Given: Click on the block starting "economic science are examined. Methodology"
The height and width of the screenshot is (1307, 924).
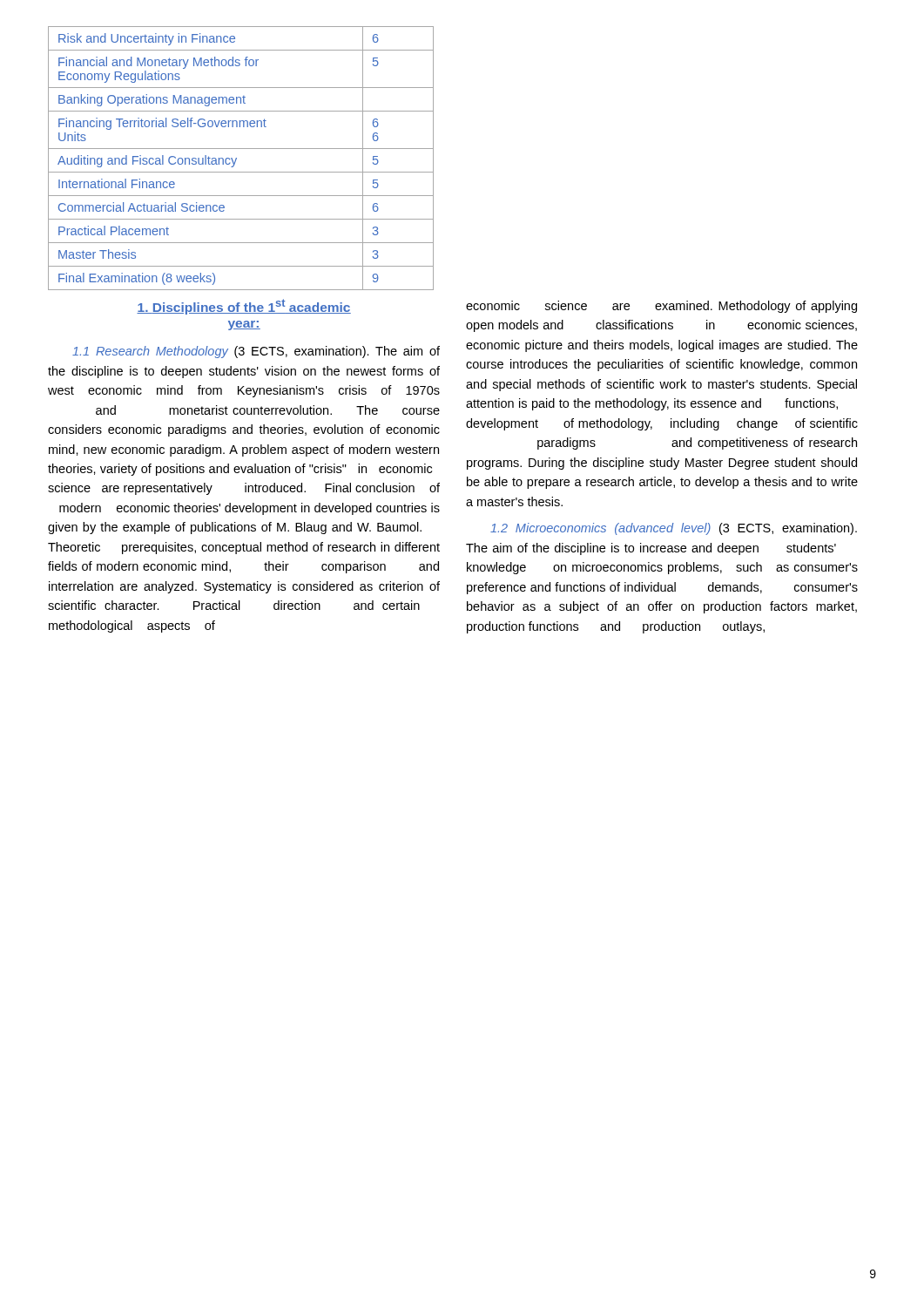Looking at the screenshot, I should [662, 404].
